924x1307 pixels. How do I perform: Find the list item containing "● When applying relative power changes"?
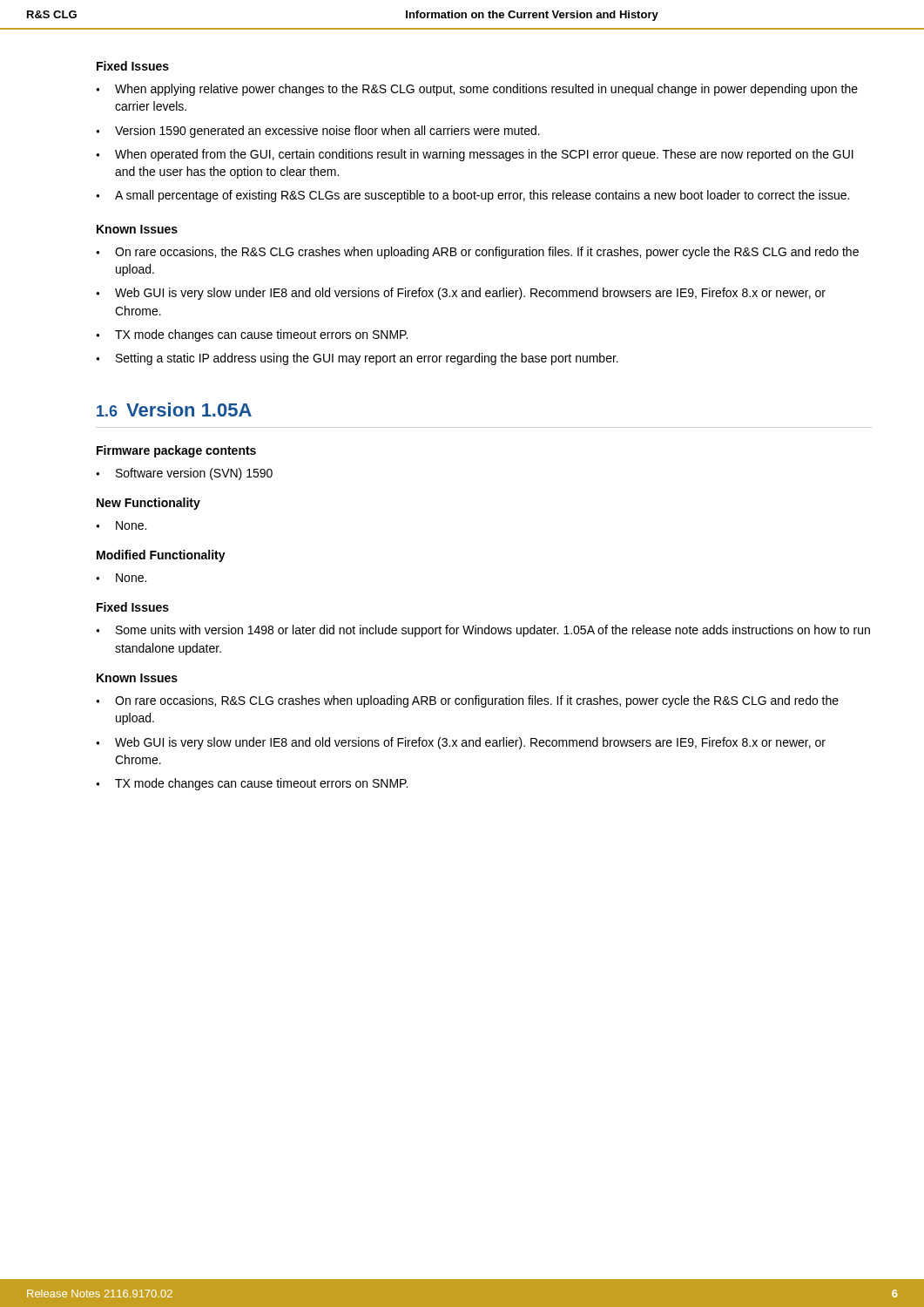(484, 98)
